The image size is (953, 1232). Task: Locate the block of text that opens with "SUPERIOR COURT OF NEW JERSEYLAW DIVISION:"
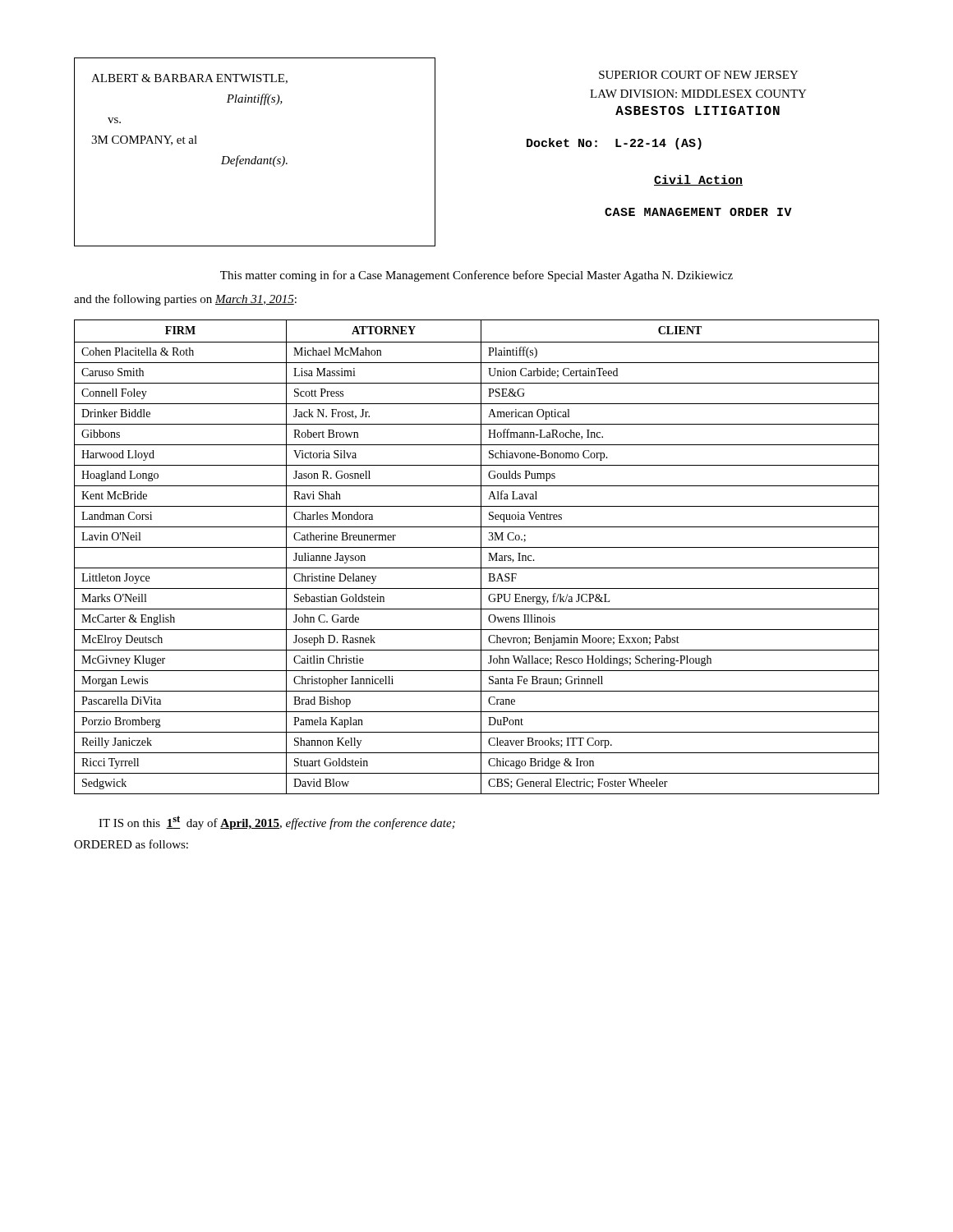pyautogui.click(x=666, y=143)
